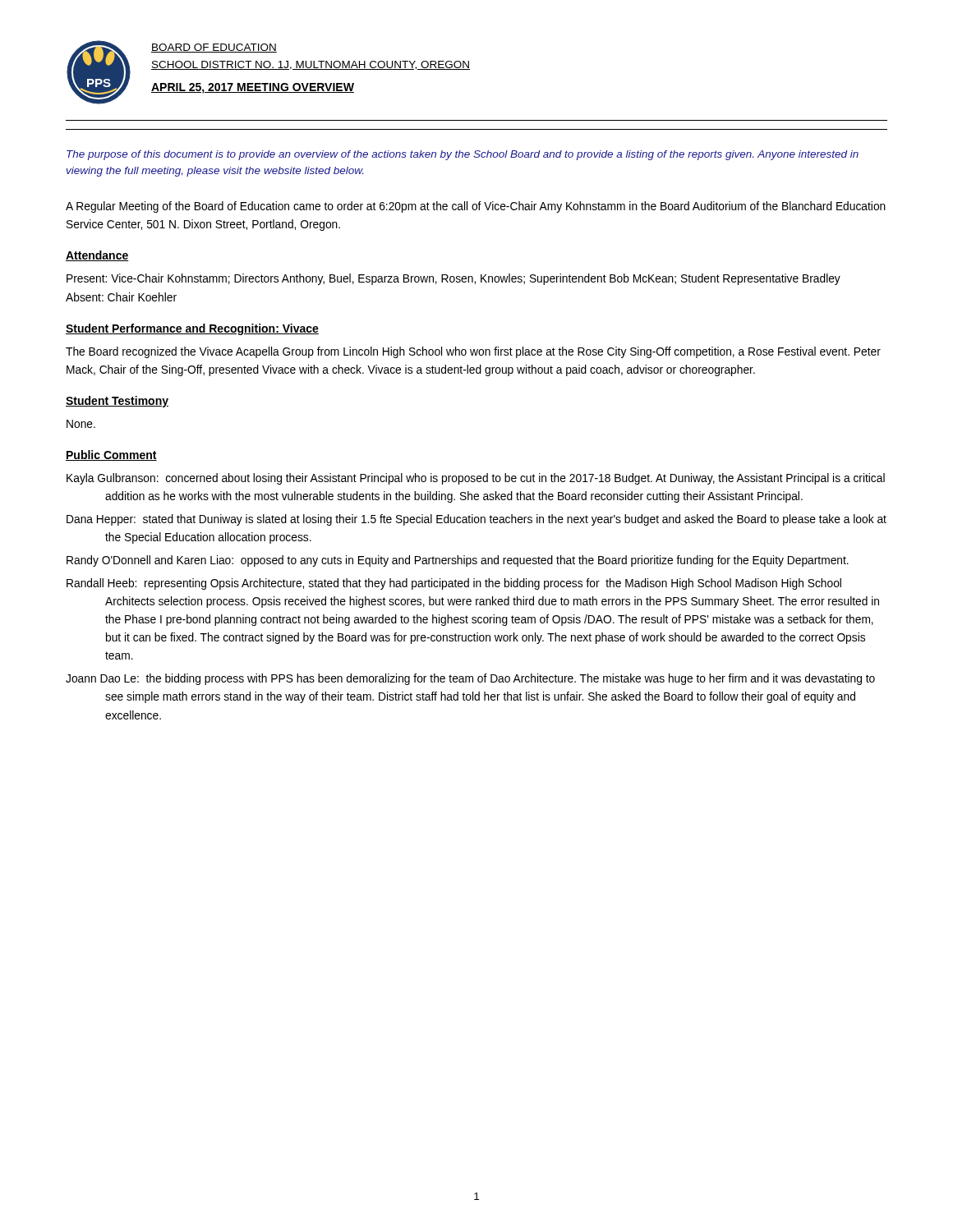
Task: Find the text starting "The purpose of"
Action: (476, 163)
